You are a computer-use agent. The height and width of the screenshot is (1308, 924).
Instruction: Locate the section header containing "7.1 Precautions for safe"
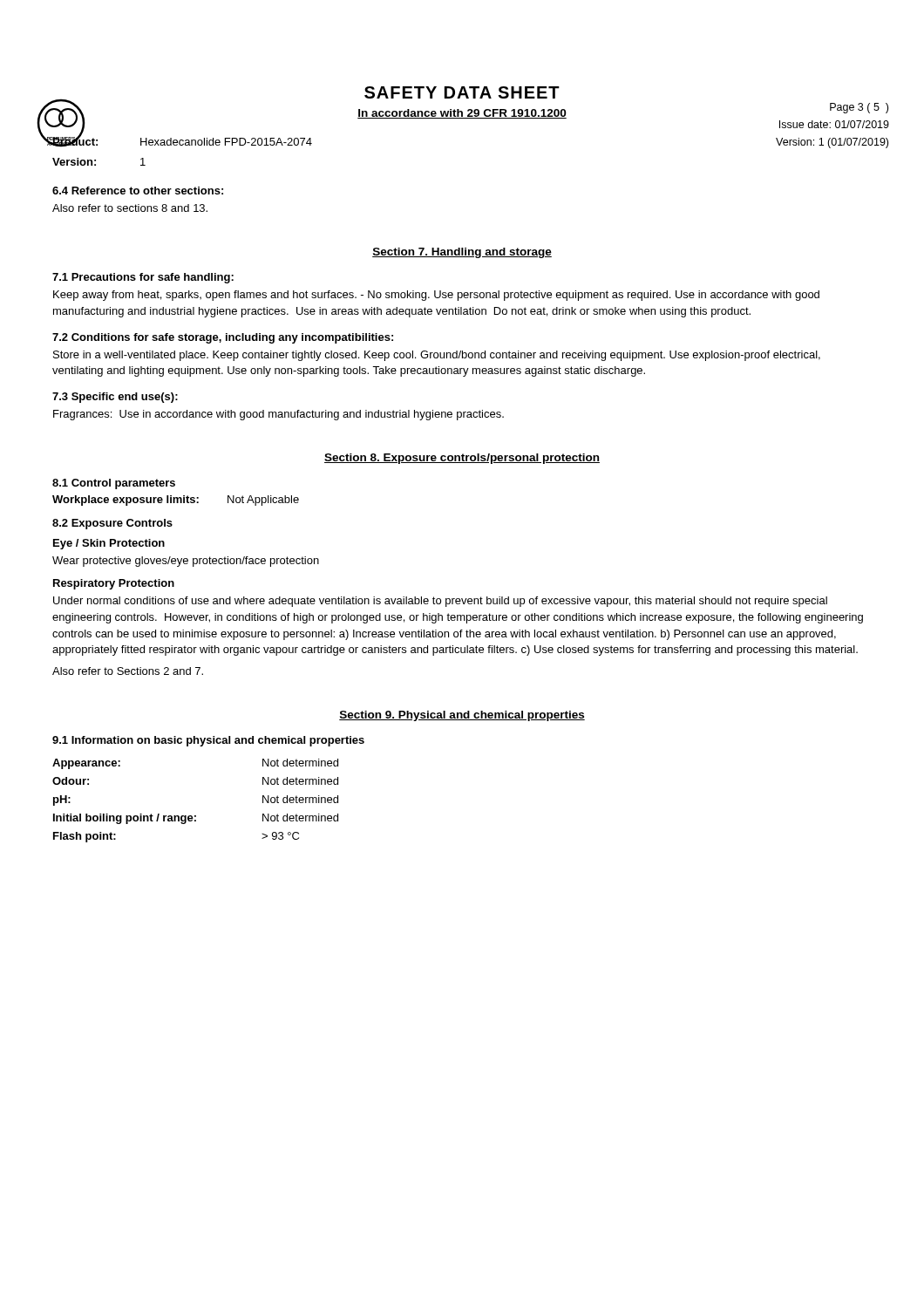pyautogui.click(x=143, y=277)
